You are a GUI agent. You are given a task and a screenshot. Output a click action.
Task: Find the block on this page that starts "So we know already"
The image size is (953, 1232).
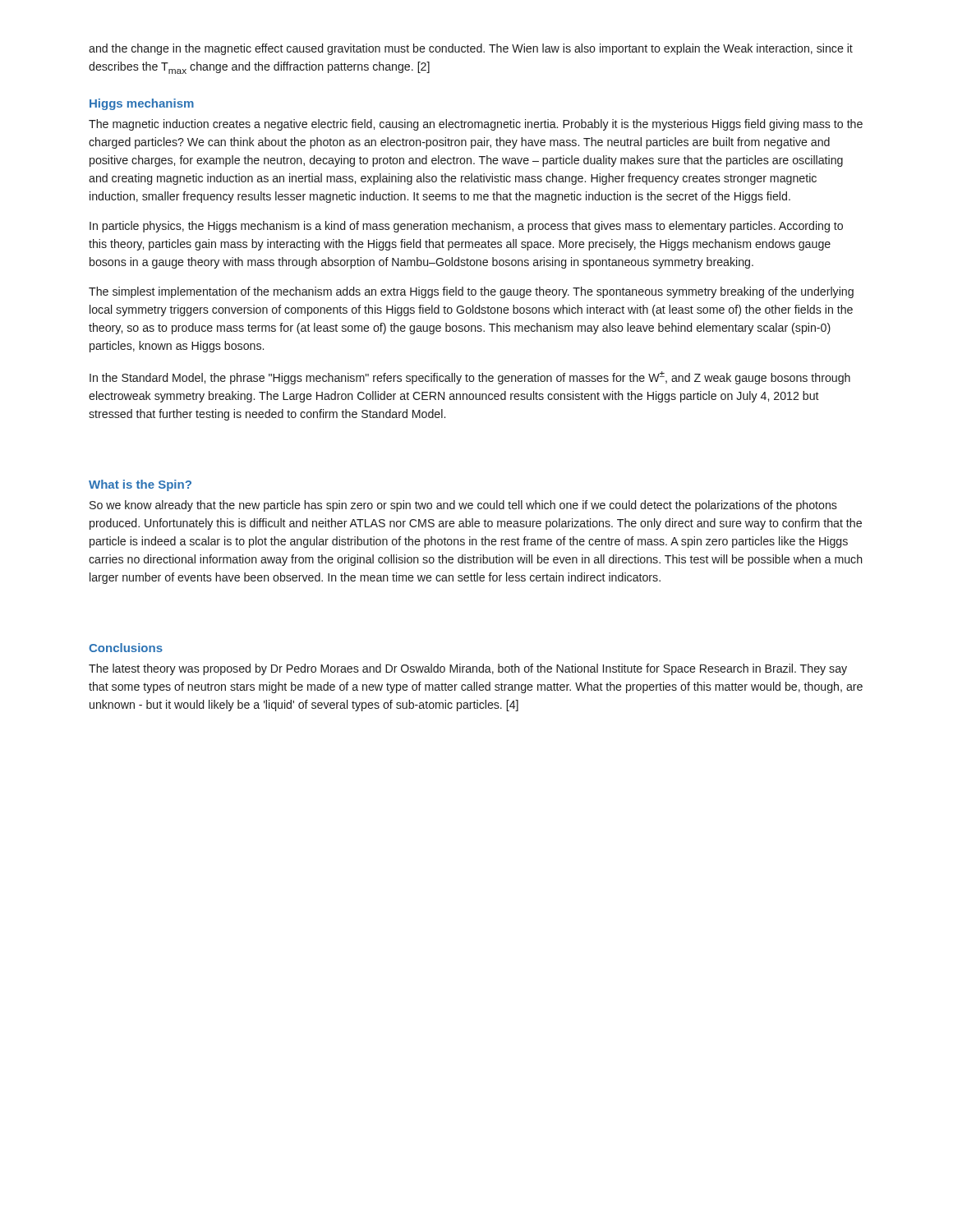tap(476, 541)
